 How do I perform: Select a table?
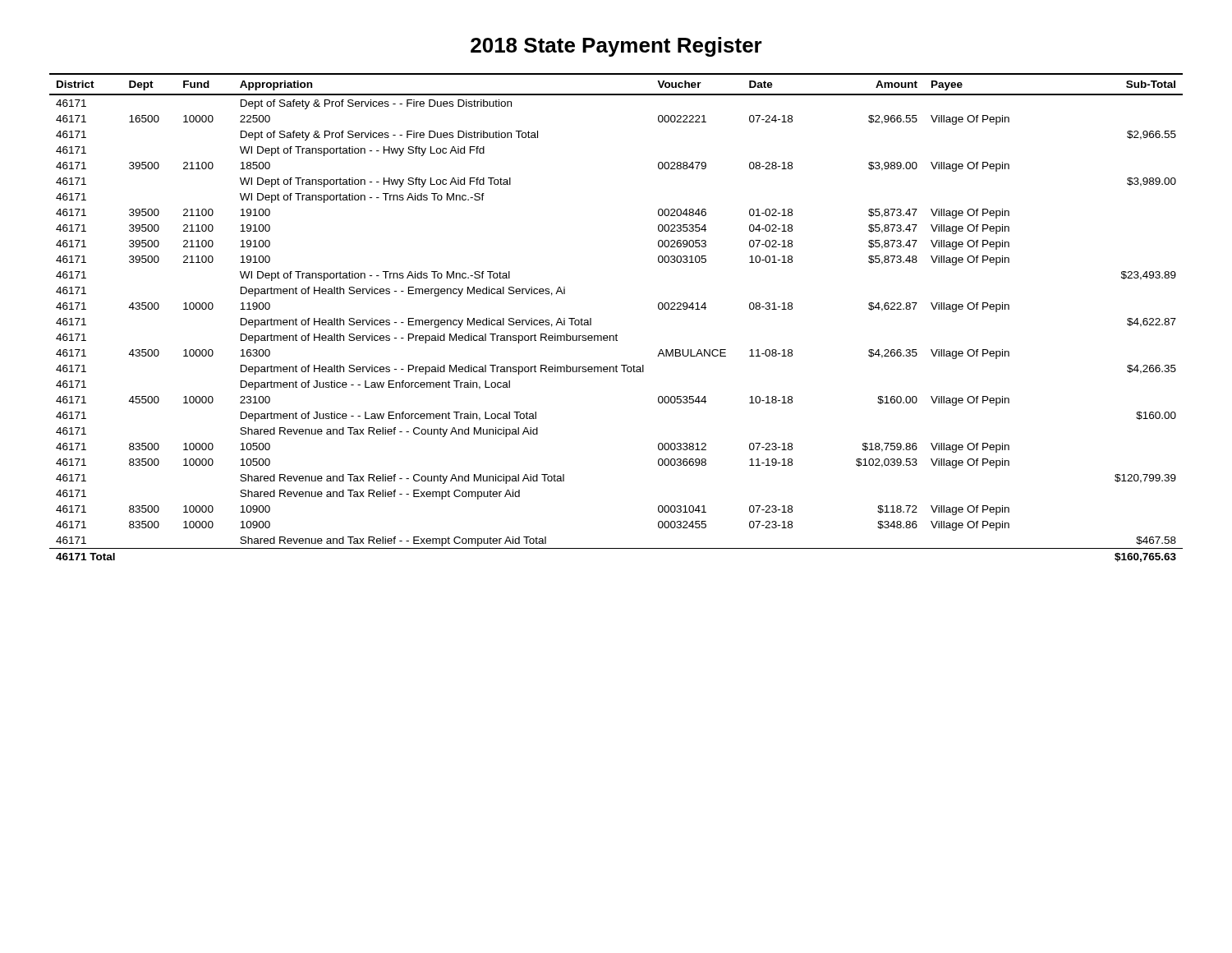[616, 319]
